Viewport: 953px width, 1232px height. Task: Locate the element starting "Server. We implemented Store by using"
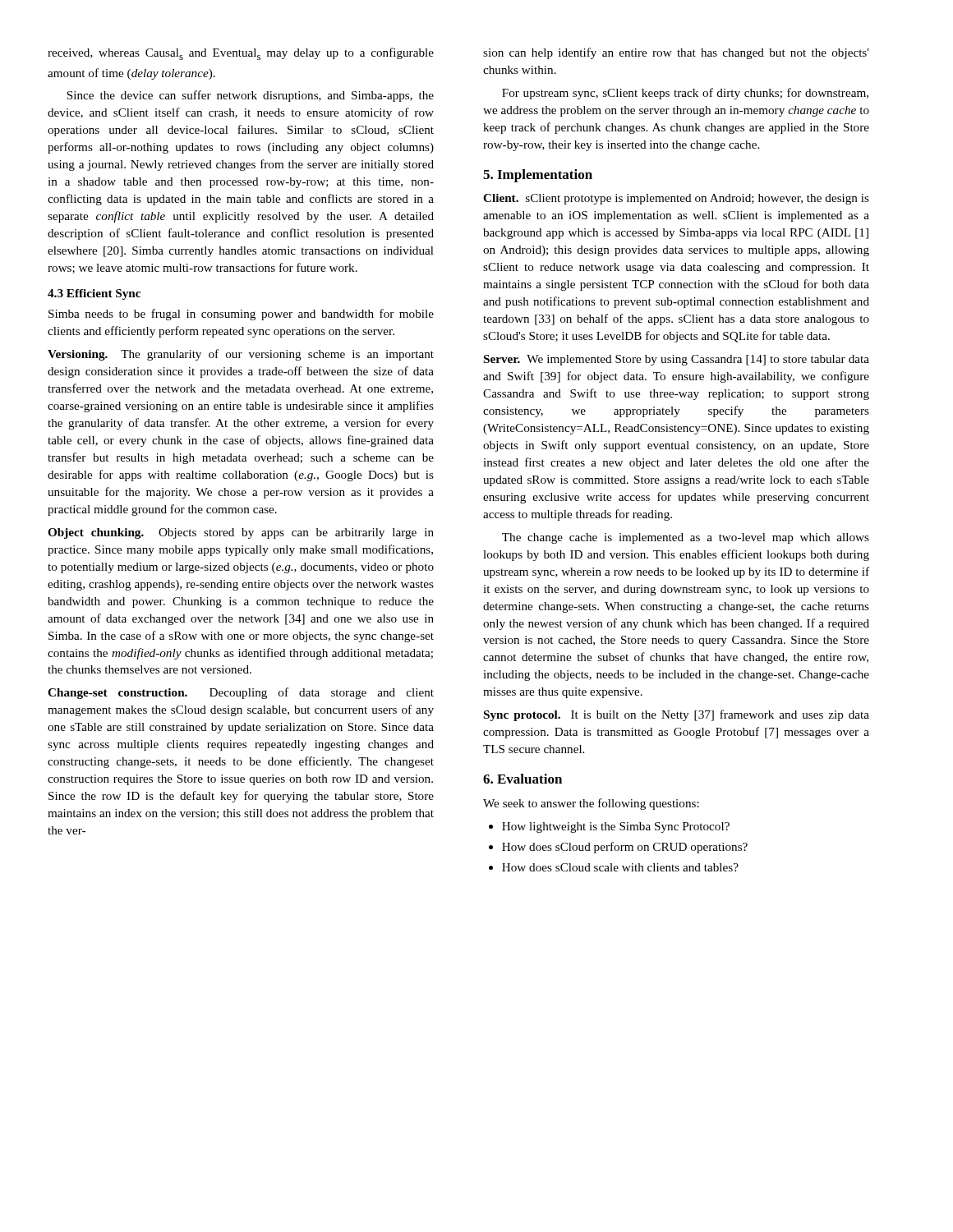tap(676, 437)
